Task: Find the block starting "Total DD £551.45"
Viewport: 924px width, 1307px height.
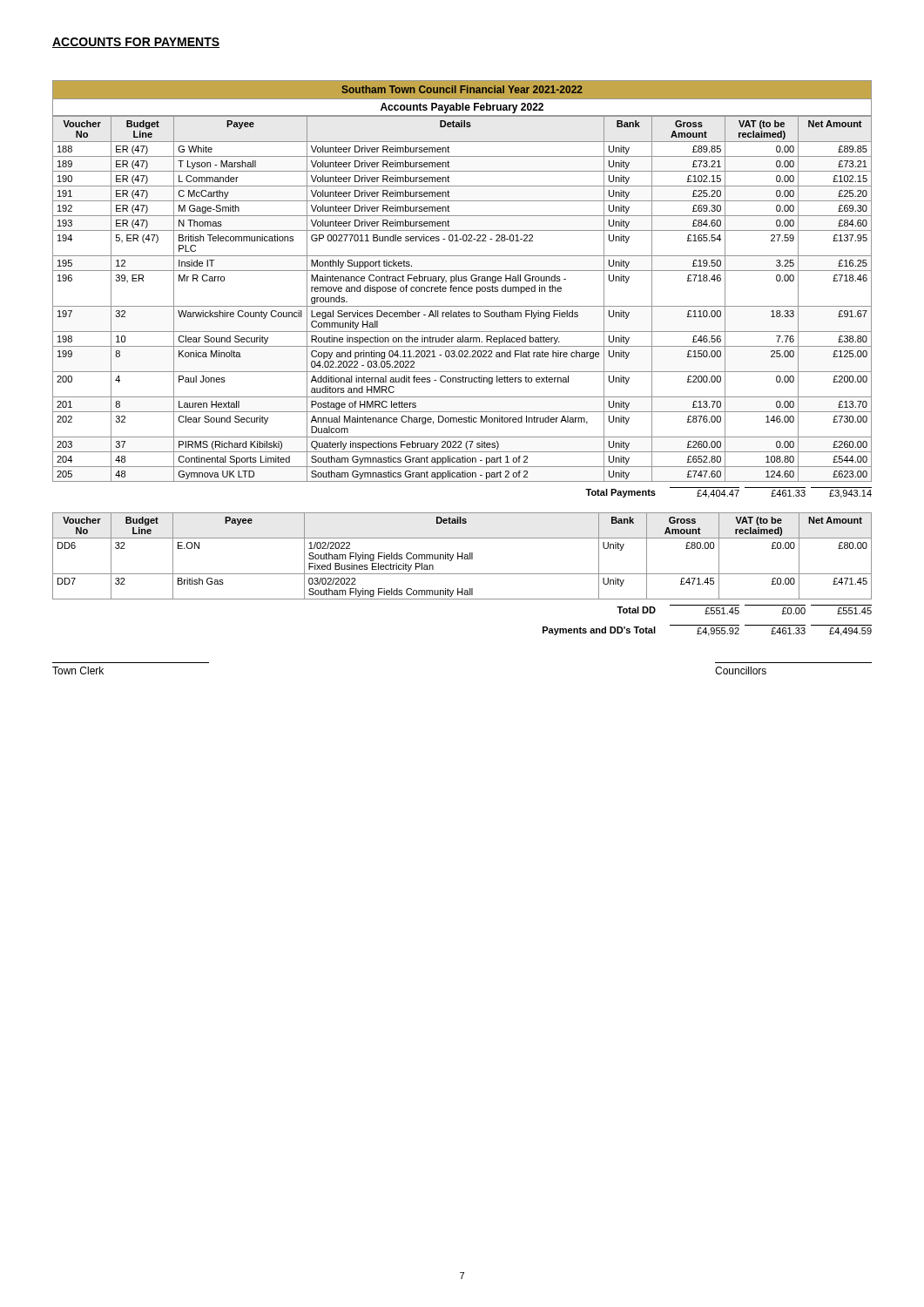Action: (x=744, y=610)
